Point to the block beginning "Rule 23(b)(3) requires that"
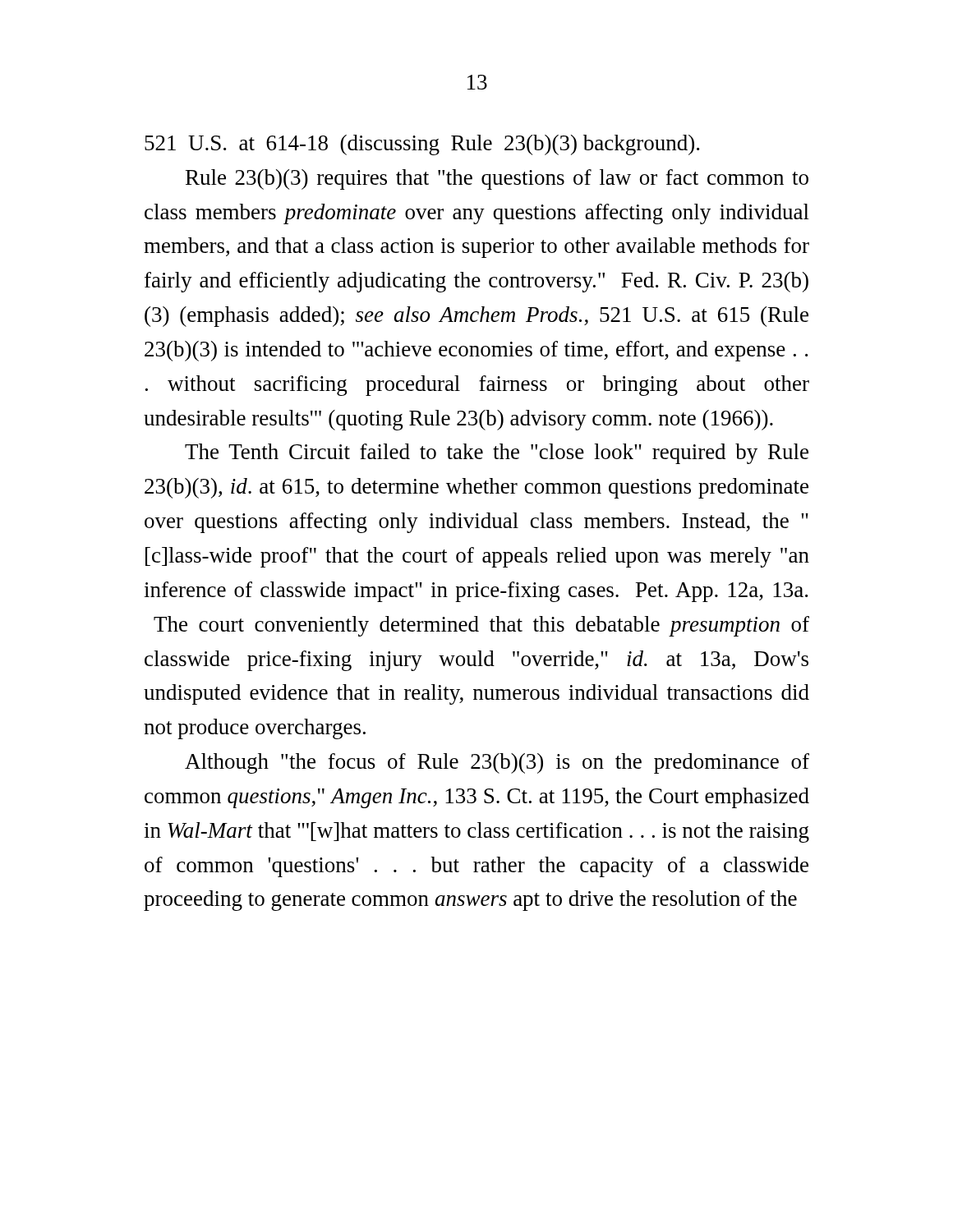The image size is (953, 1232). point(476,297)
